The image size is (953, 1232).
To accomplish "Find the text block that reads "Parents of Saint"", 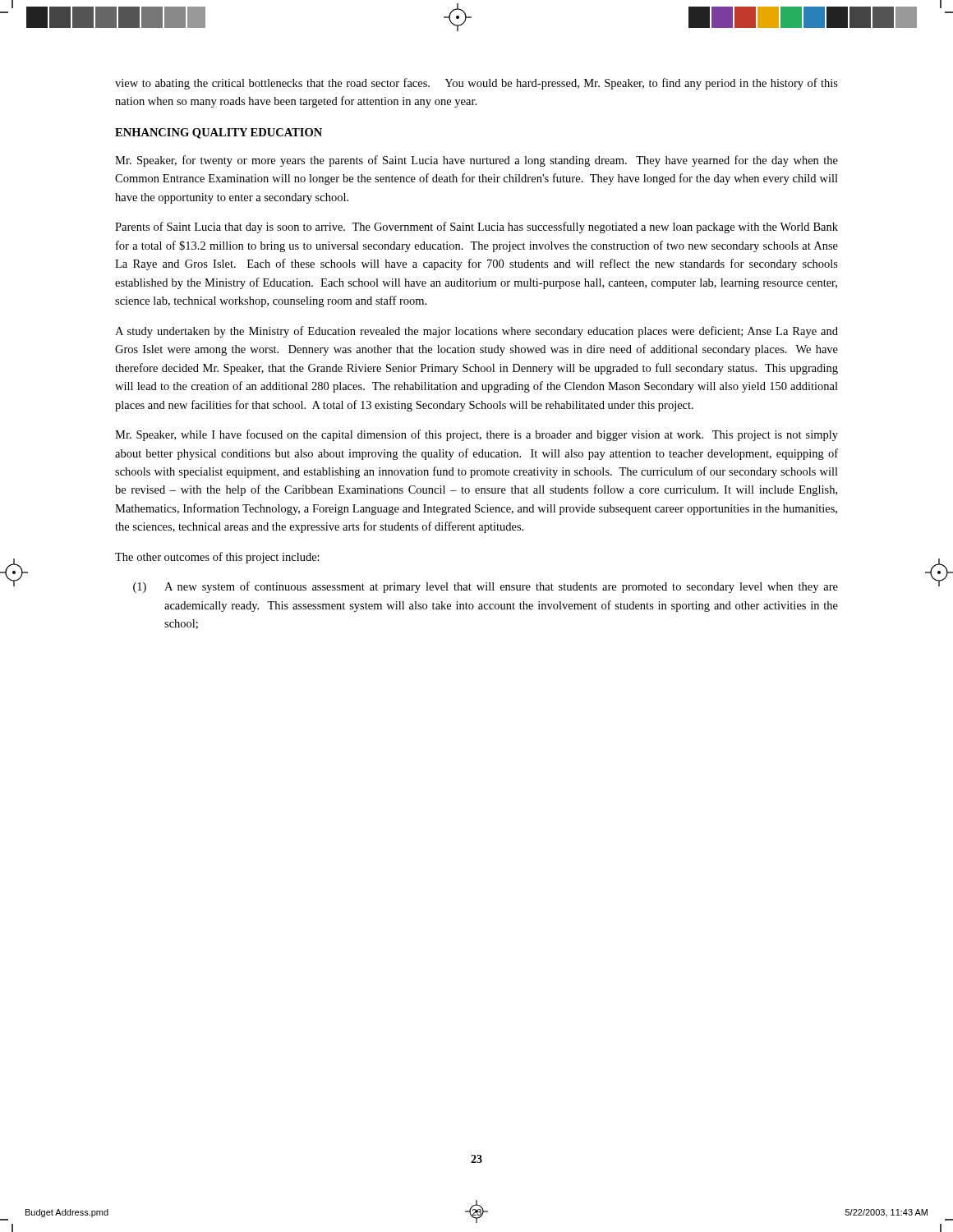I will (476, 264).
